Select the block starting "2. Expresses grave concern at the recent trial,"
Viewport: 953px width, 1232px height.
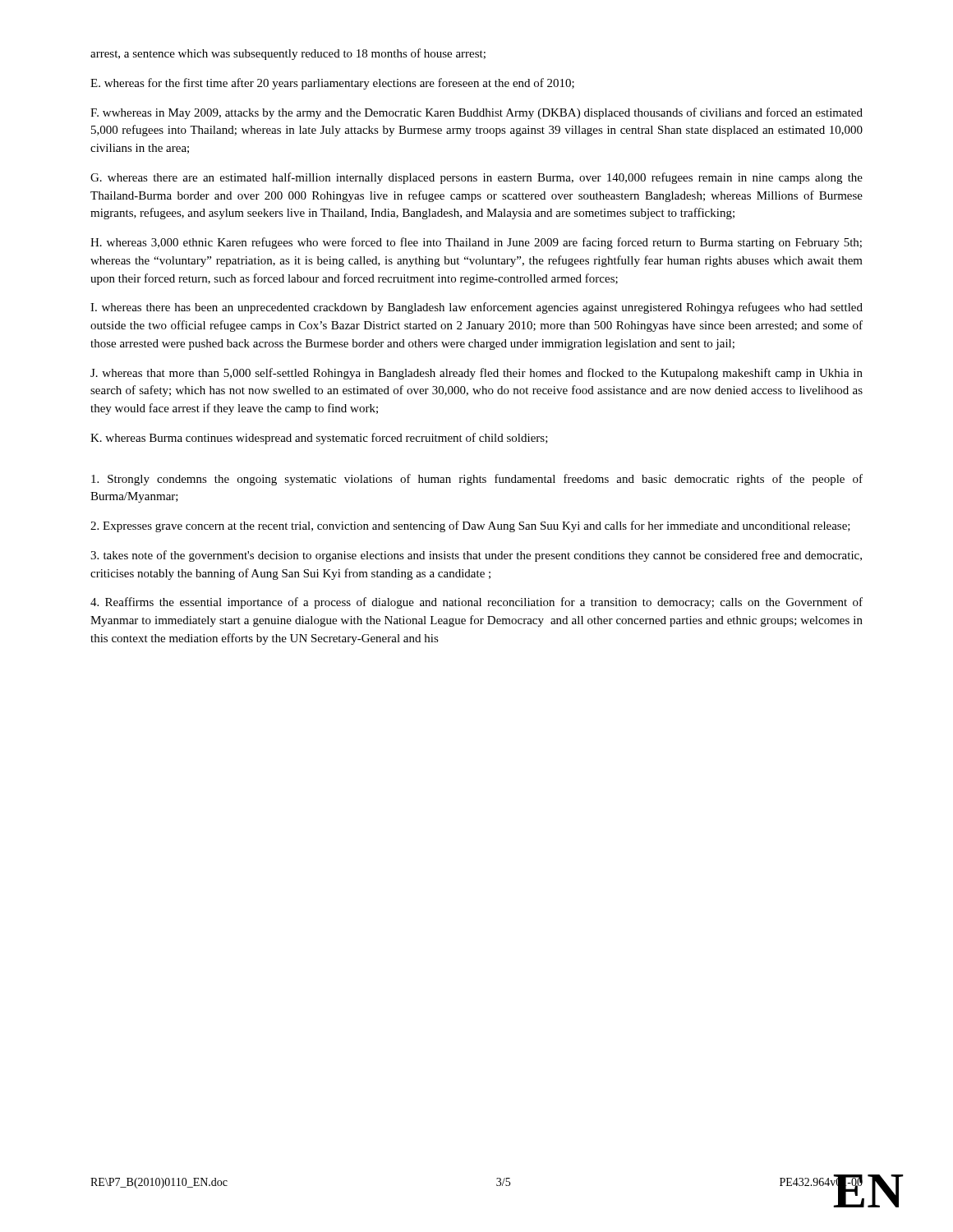tap(471, 526)
